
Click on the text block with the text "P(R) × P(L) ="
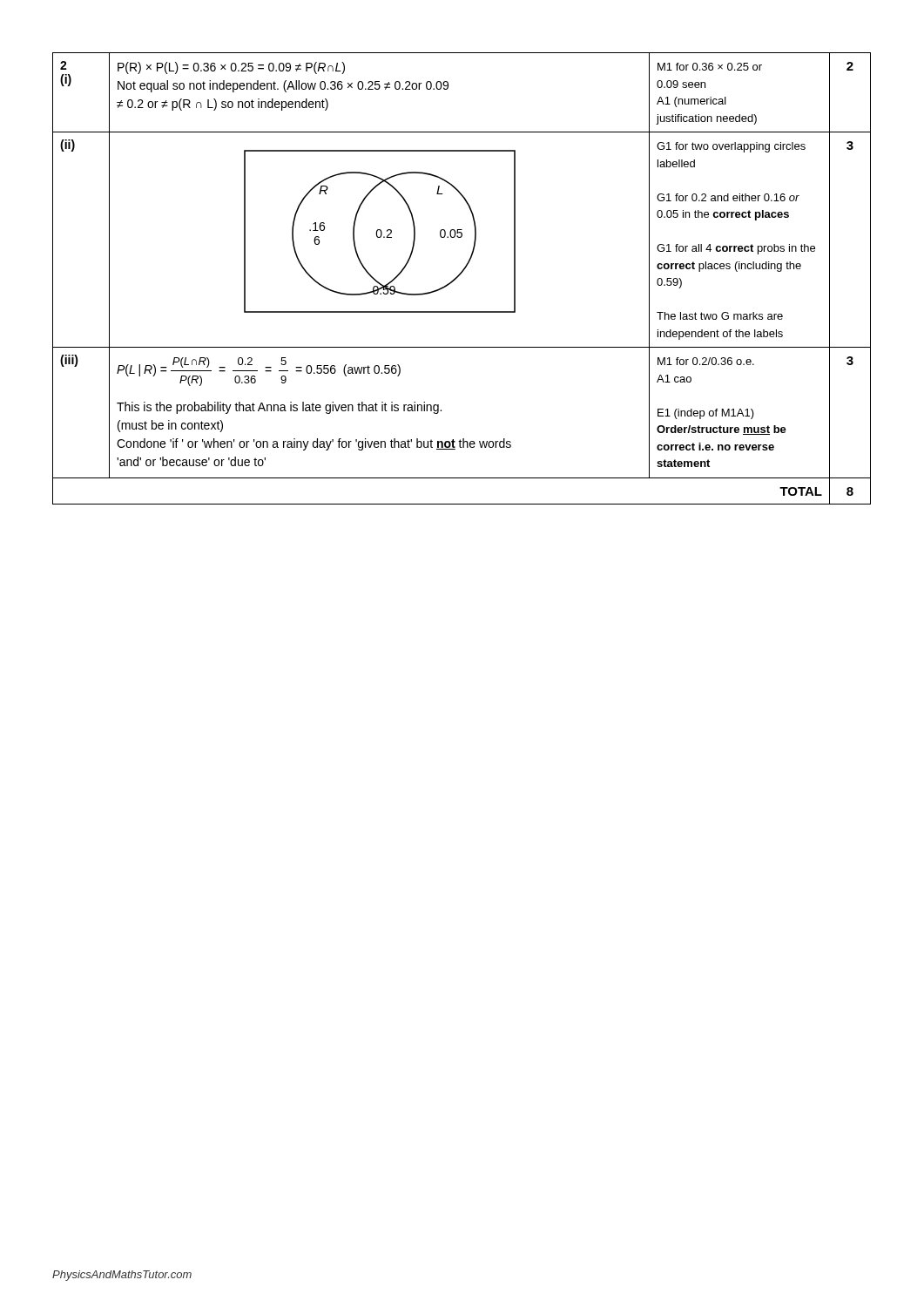[283, 85]
